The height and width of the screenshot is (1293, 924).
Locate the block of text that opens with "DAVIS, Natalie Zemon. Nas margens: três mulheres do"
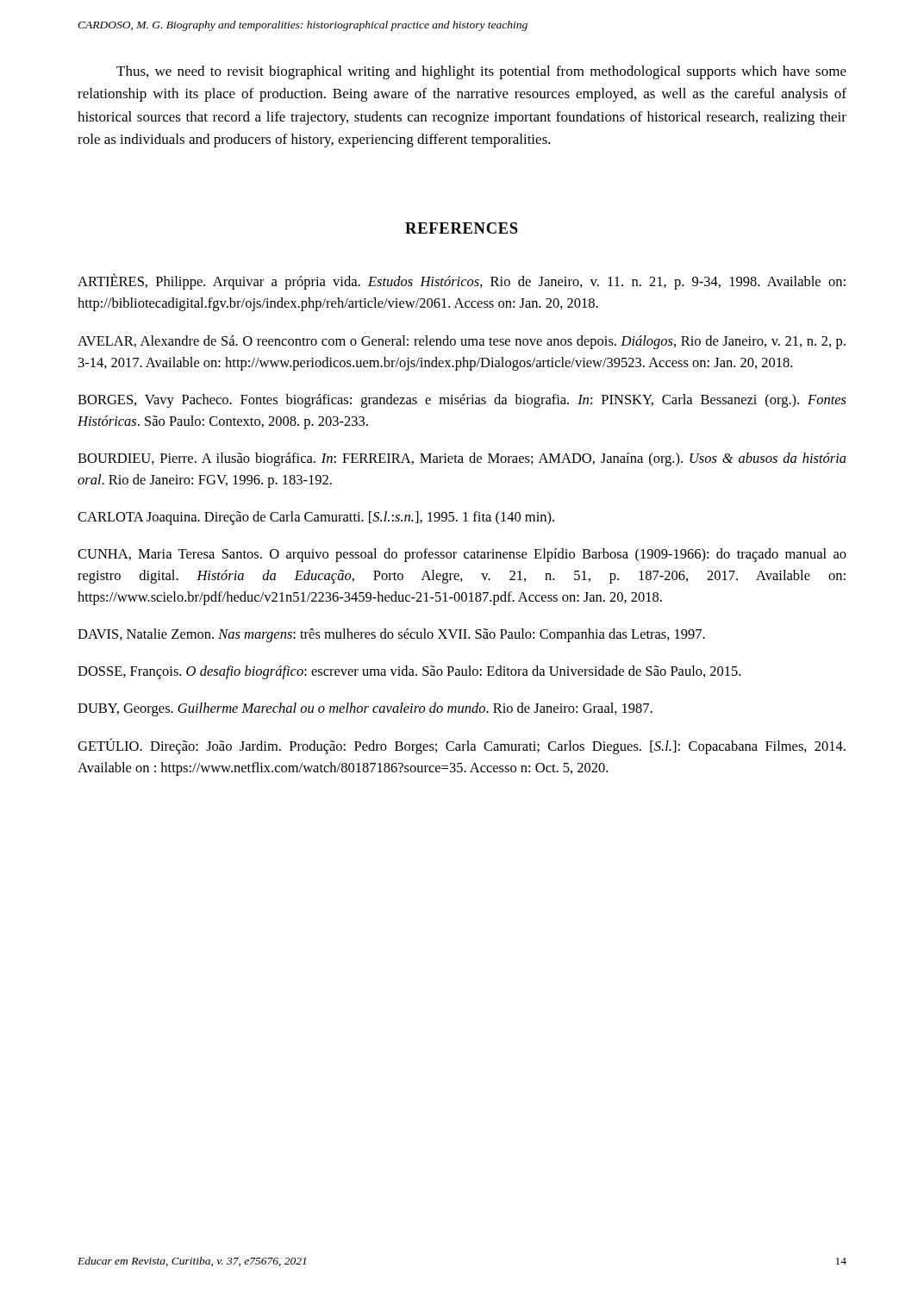462,634
